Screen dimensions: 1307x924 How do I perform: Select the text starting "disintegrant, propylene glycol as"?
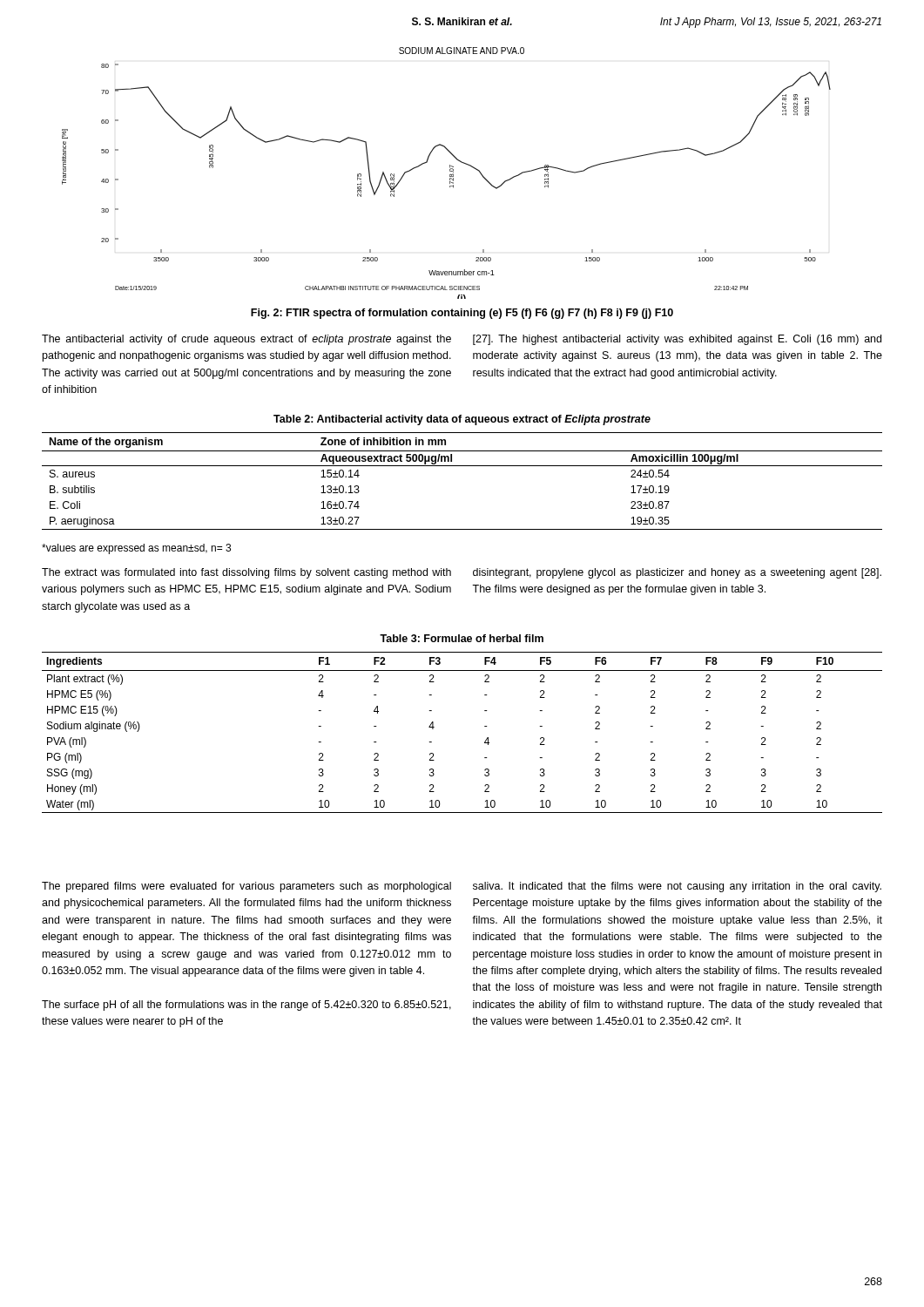pyautogui.click(x=677, y=581)
